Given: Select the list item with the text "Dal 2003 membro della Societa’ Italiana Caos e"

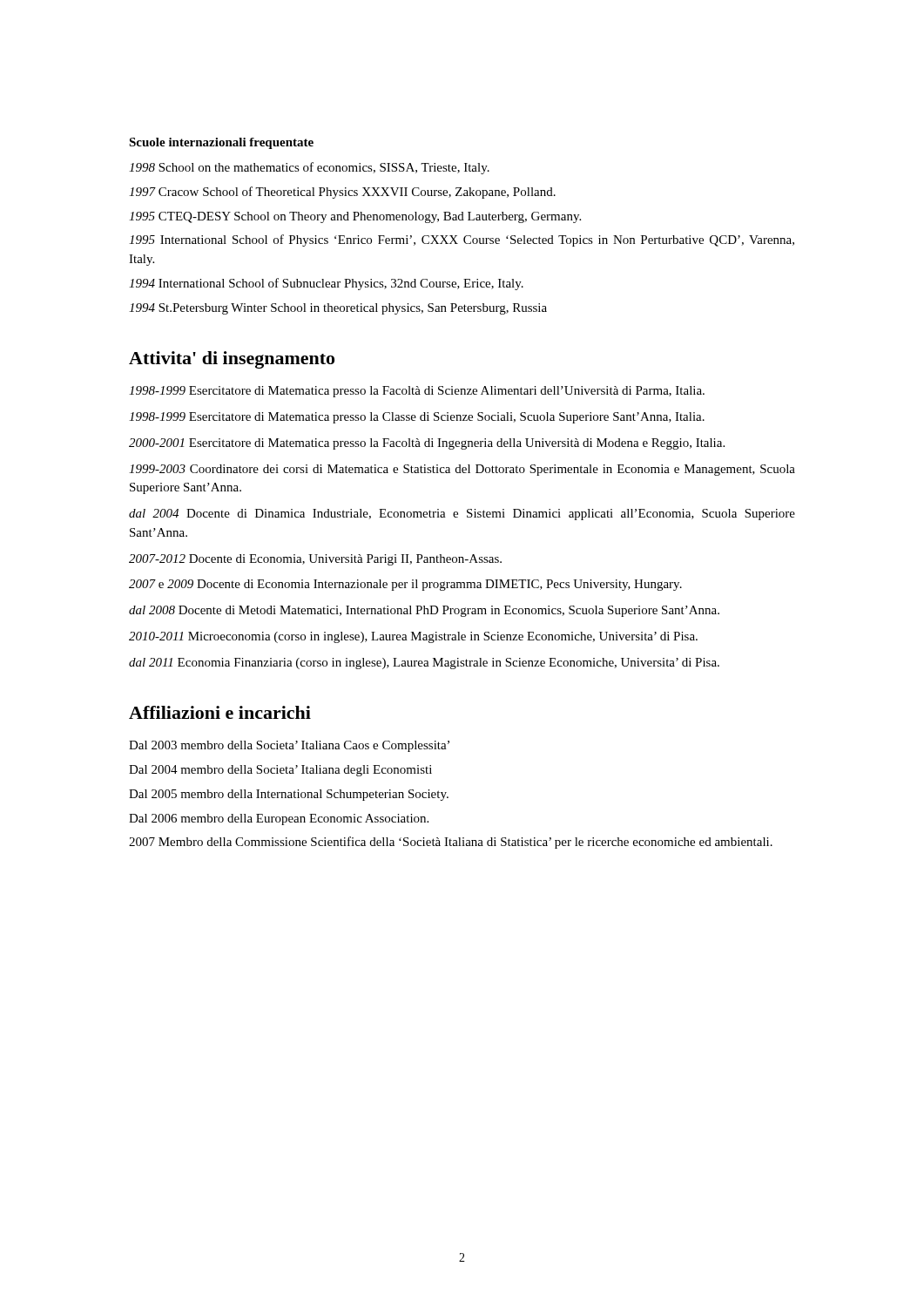Looking at the screenshot, I should [x=290, y=745].
